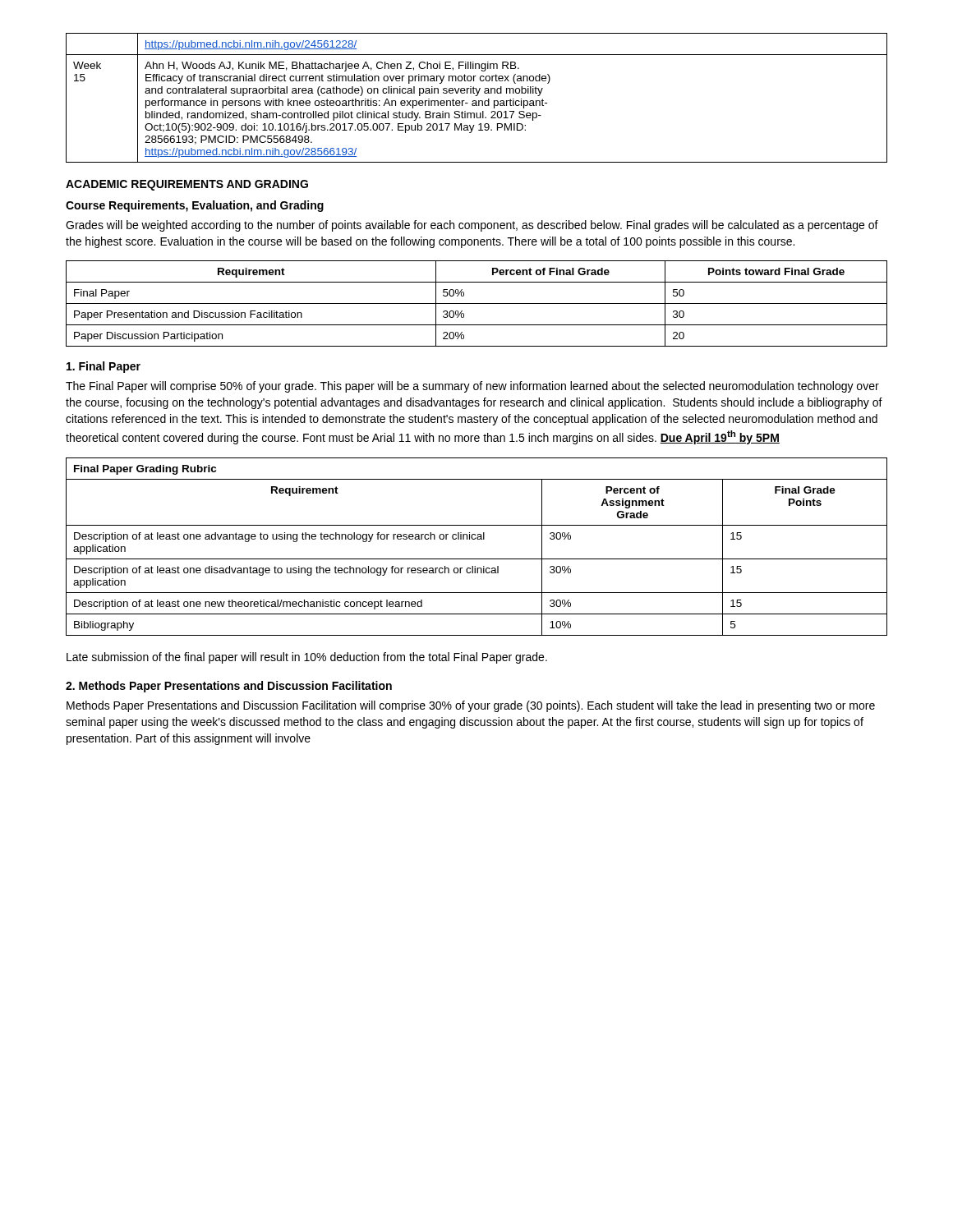Find "1. Final Paper" on this page
953x1232 pixels.
click(103, 366)
